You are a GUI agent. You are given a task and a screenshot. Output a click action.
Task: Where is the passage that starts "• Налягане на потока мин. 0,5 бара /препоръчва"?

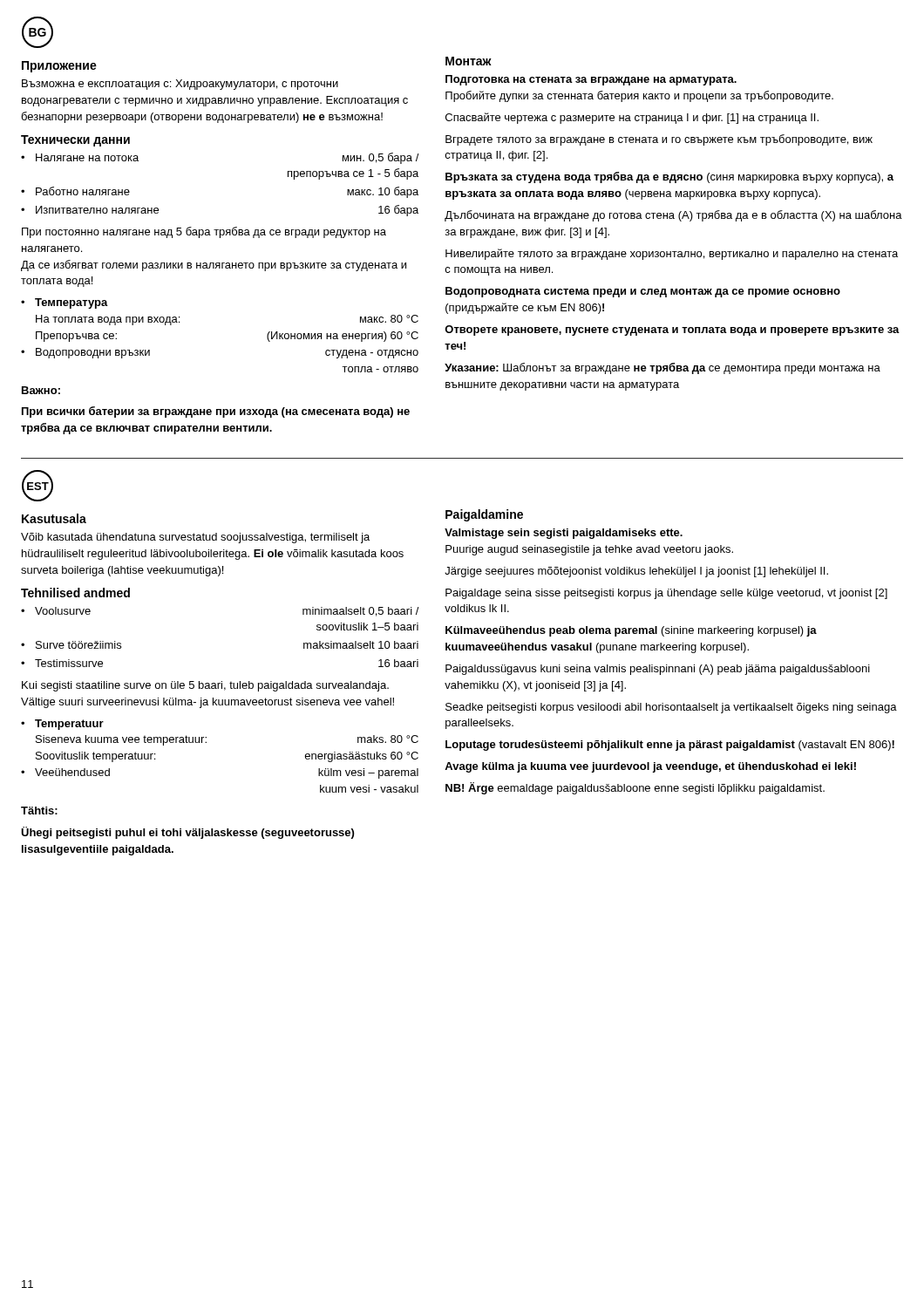pos(79,158)
